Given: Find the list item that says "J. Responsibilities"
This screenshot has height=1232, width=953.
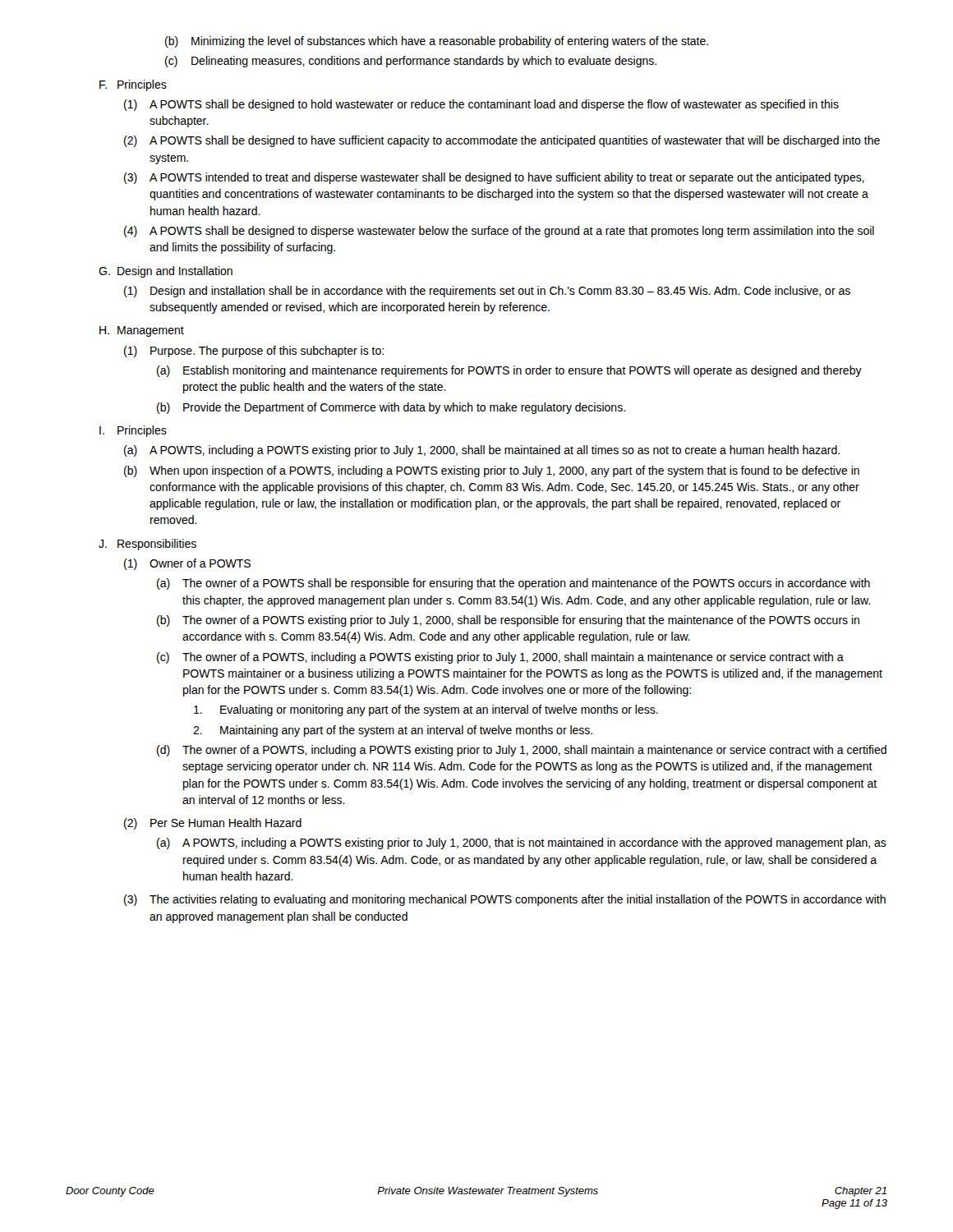Looking at the screenshot, I should (x=147, y=545).
